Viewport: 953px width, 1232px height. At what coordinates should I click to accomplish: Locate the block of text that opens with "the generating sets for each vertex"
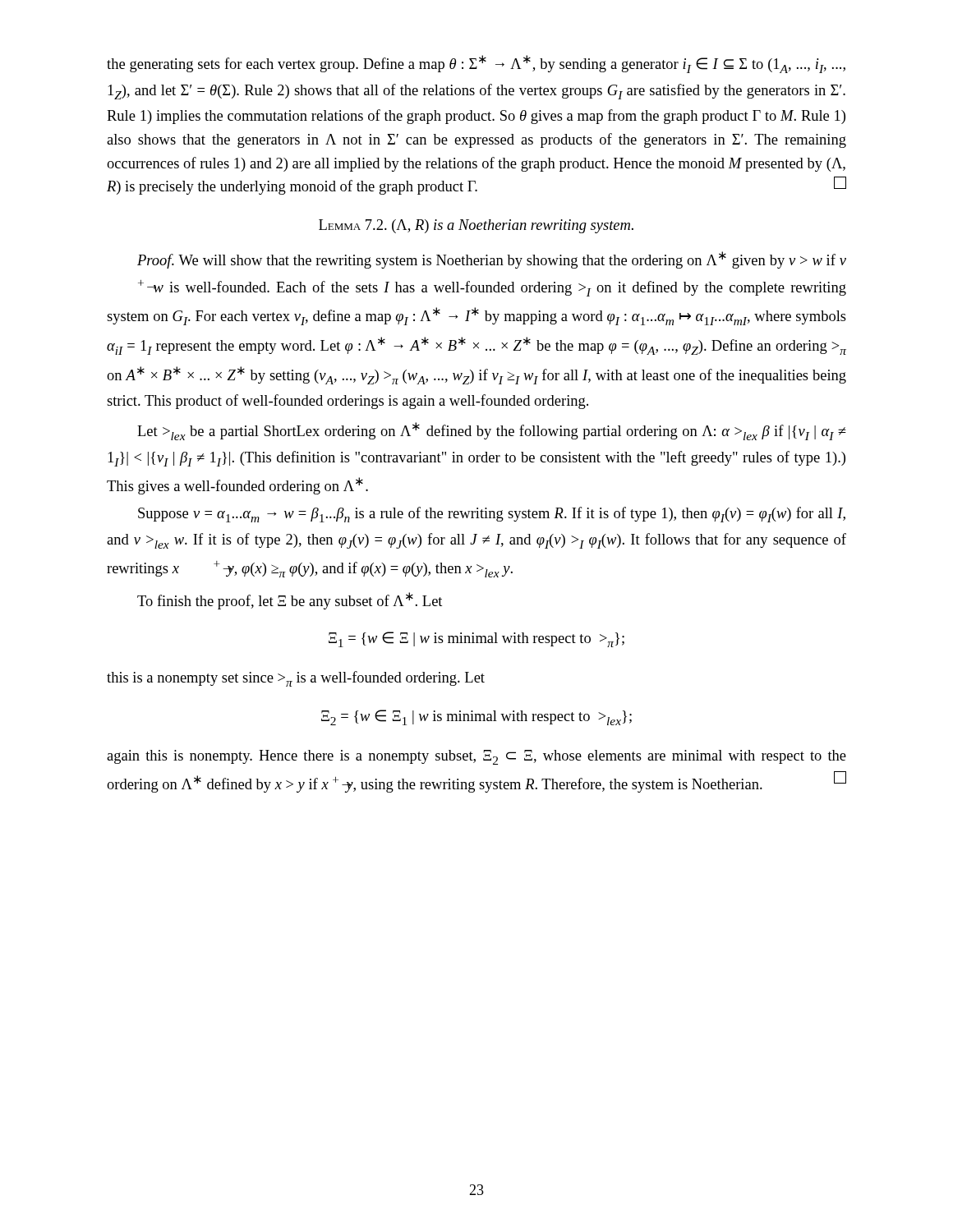tap(476, 124)
